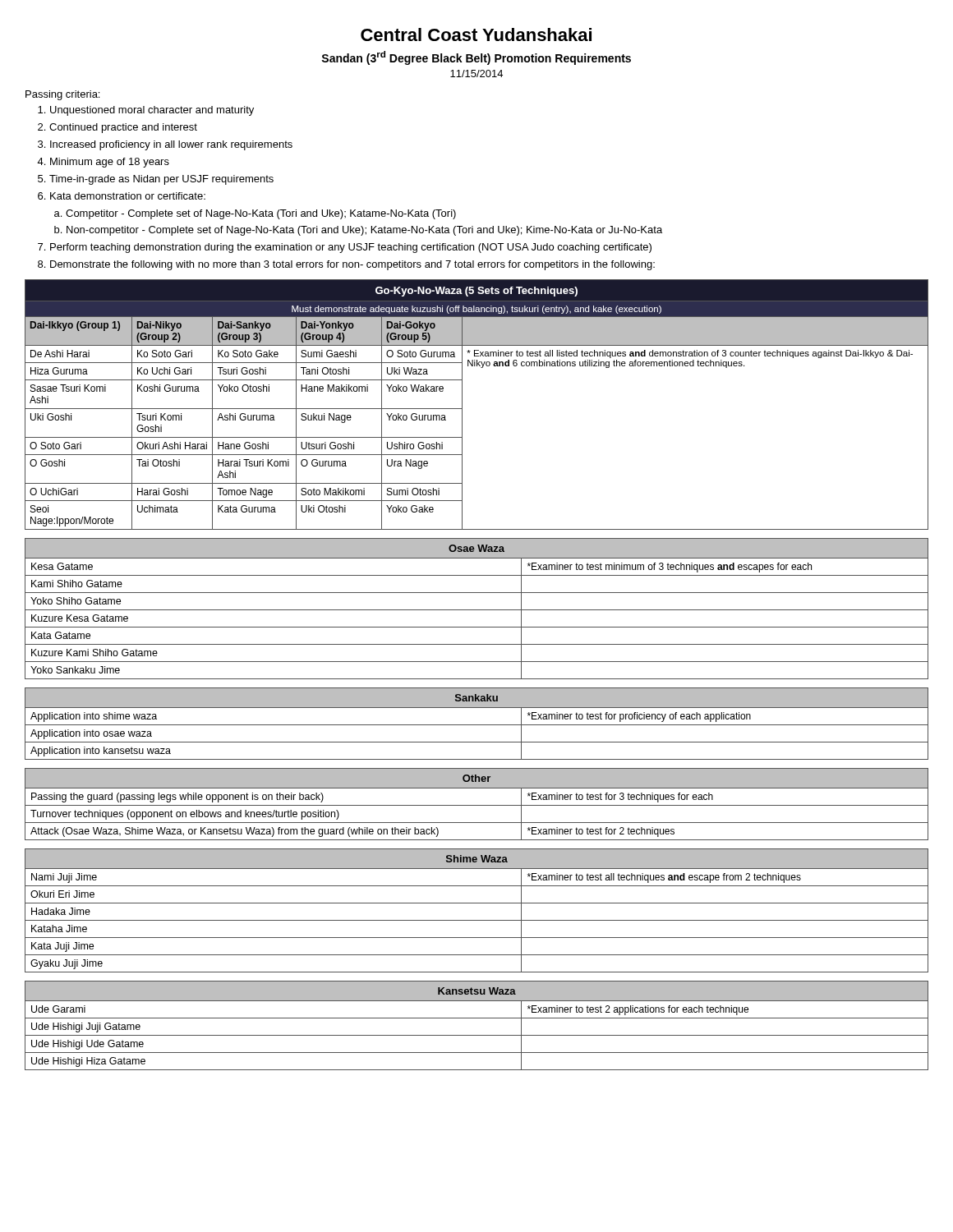This screenshot has width=953, height=1232.
Task: Find the text block starting "Time-in-grade as Nidan per USJF requirements"
Action: [162, 179]
